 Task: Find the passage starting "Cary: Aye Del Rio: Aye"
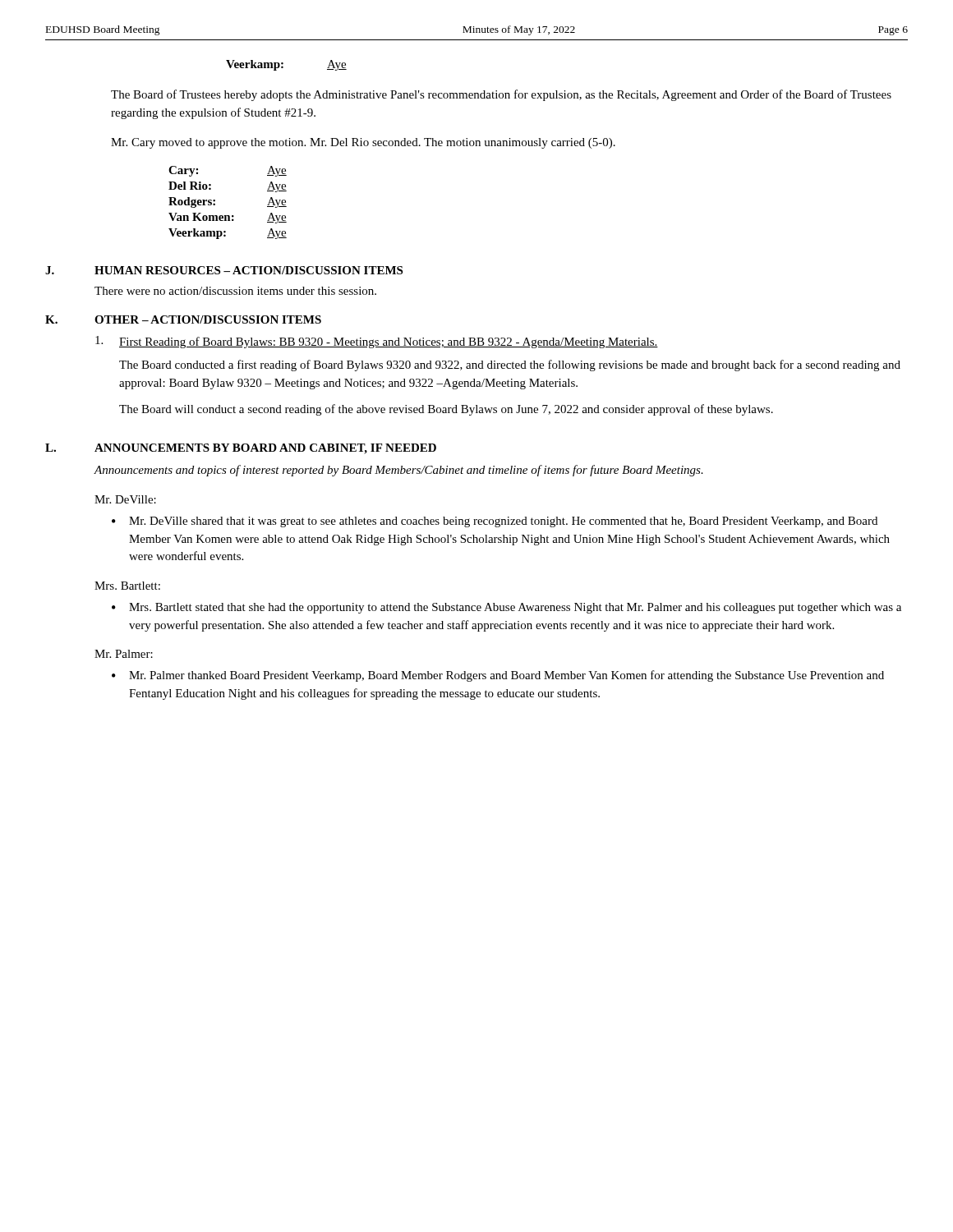(189, 170)
